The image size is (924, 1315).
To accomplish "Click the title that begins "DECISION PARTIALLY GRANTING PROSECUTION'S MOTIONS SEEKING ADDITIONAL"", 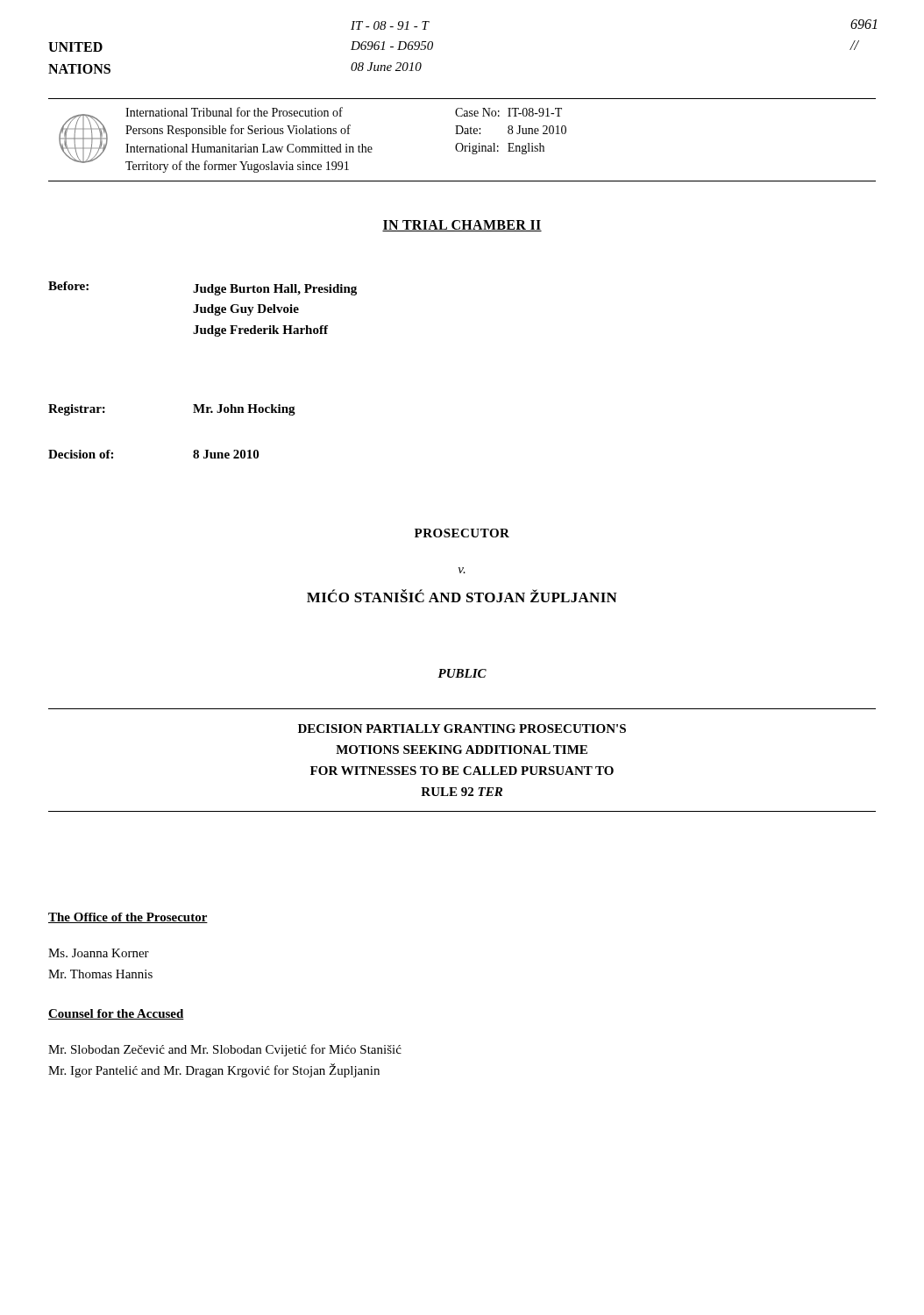I will tap(462, 760).
